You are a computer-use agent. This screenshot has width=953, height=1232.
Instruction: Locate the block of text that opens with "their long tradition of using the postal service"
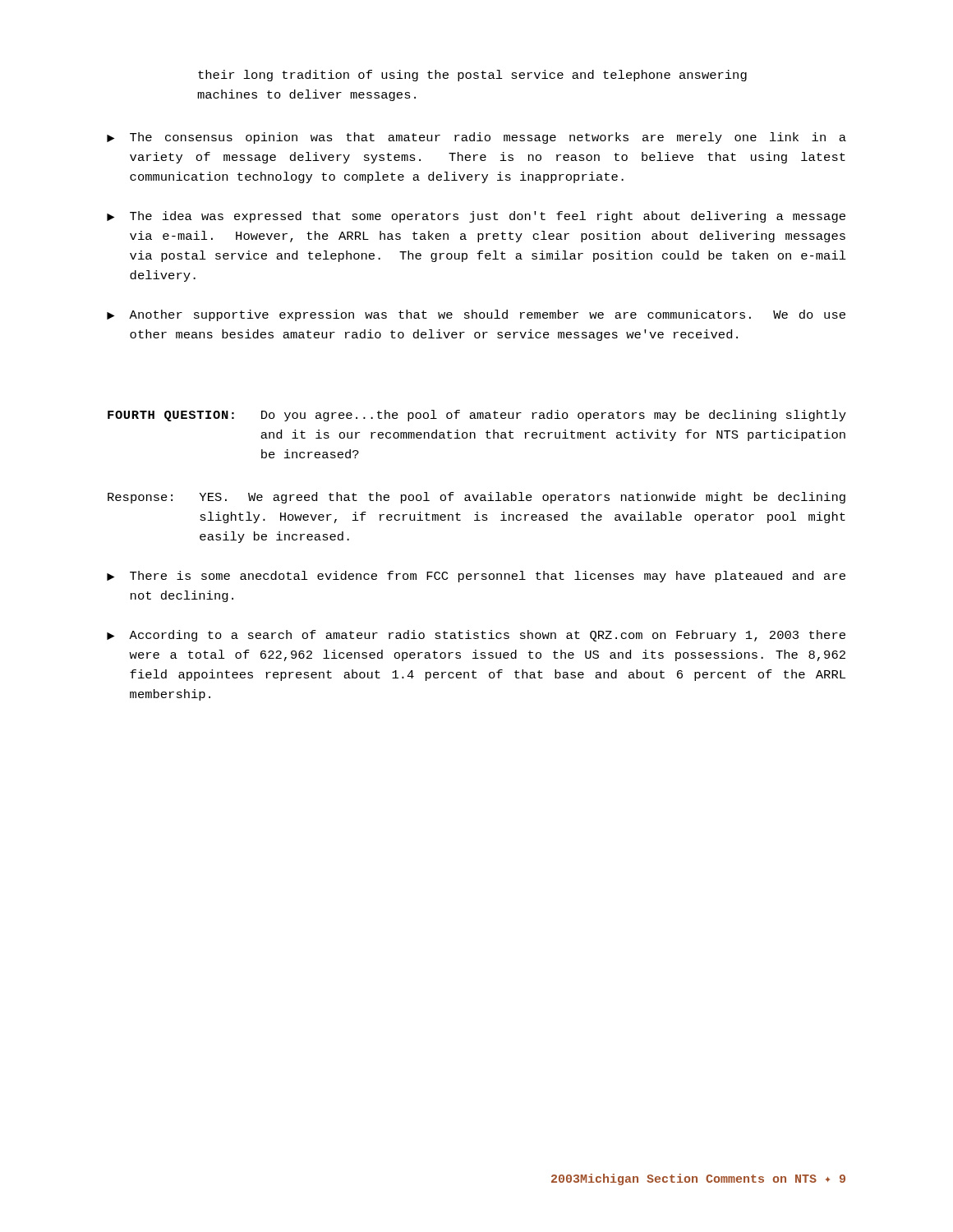472,85
